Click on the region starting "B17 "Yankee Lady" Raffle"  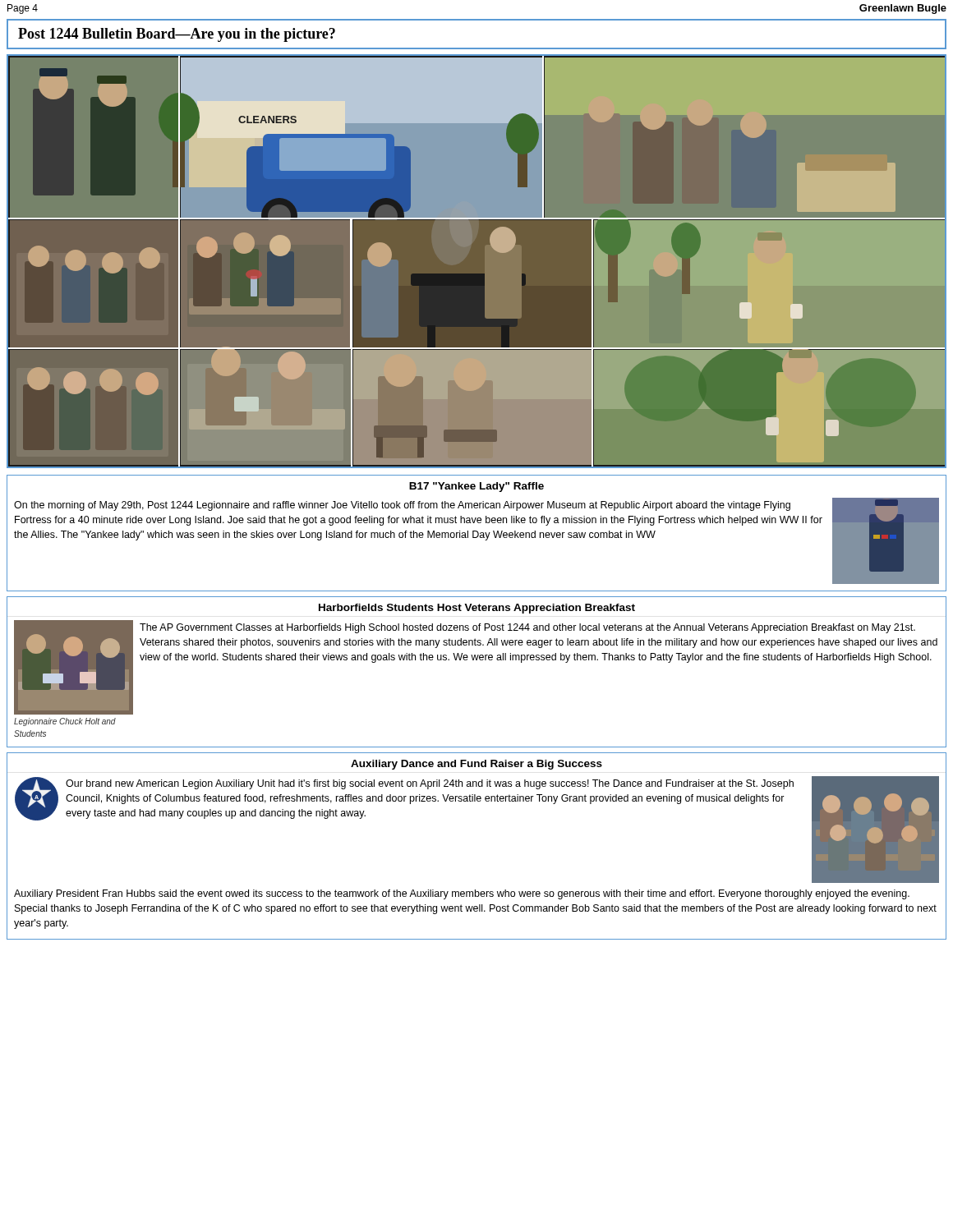click(476, 486)
